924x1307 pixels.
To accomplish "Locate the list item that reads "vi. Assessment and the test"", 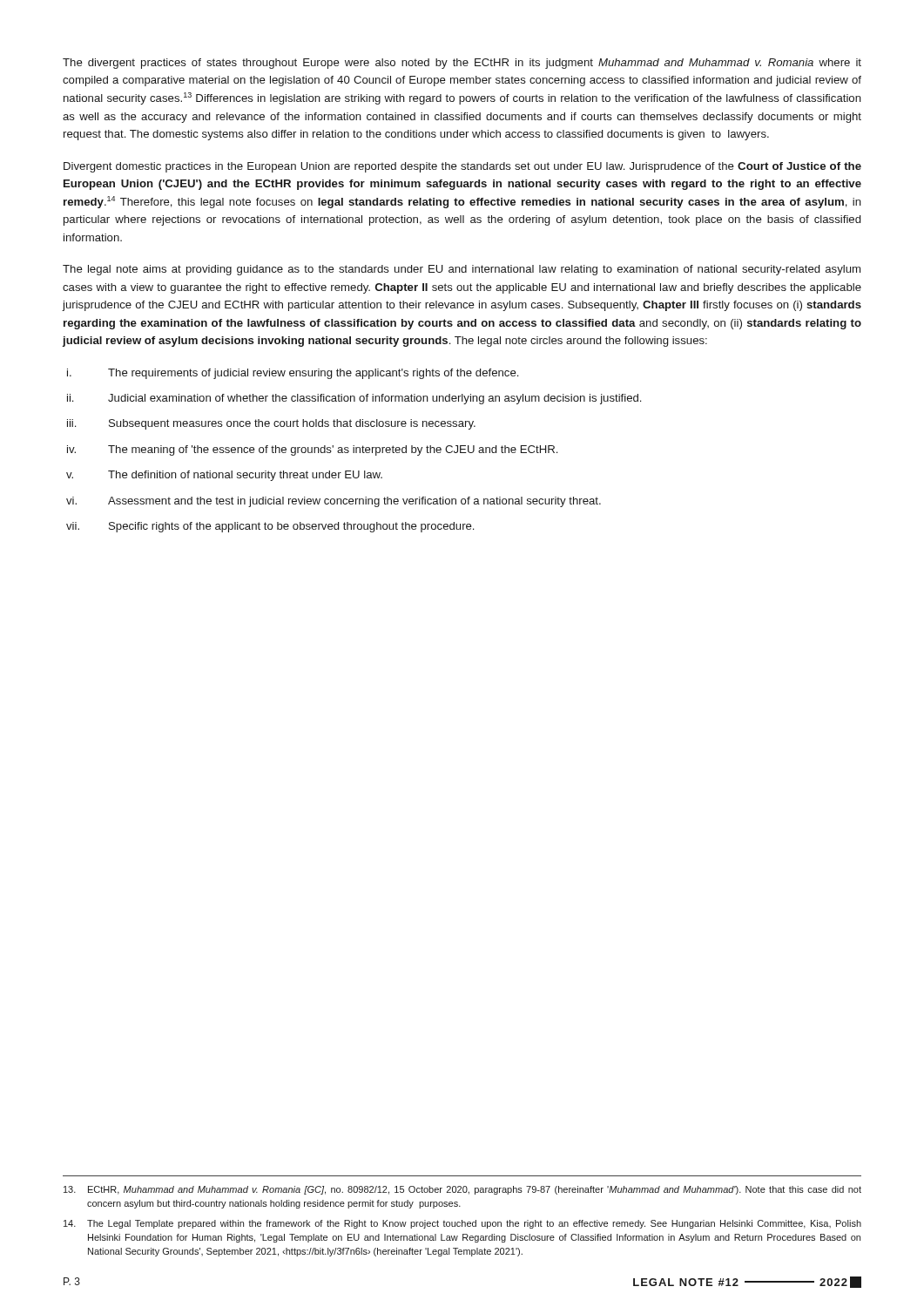I will coord(462,501).
